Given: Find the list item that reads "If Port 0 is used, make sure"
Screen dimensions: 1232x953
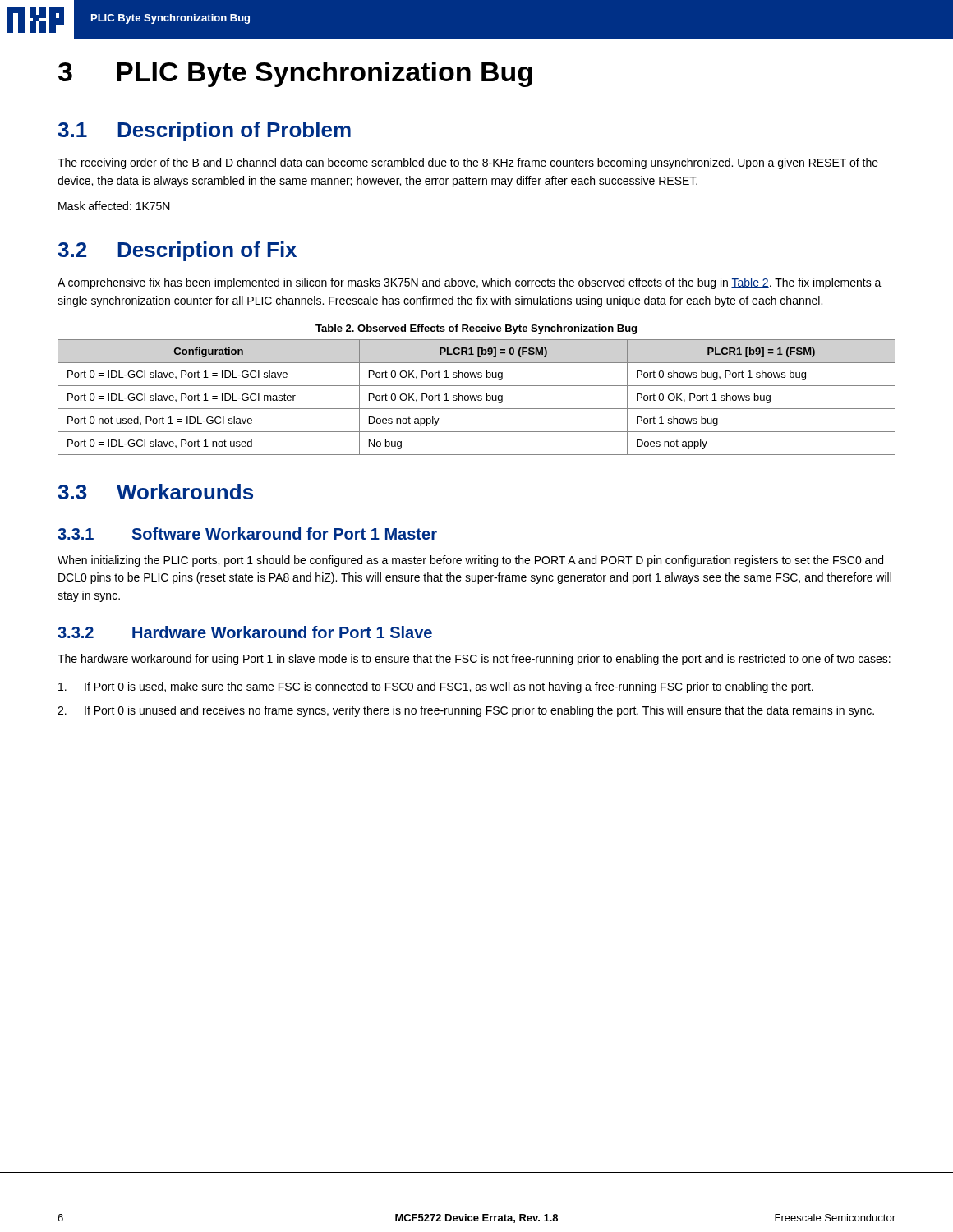Looking at the screenshot, I should click(436, 687).
